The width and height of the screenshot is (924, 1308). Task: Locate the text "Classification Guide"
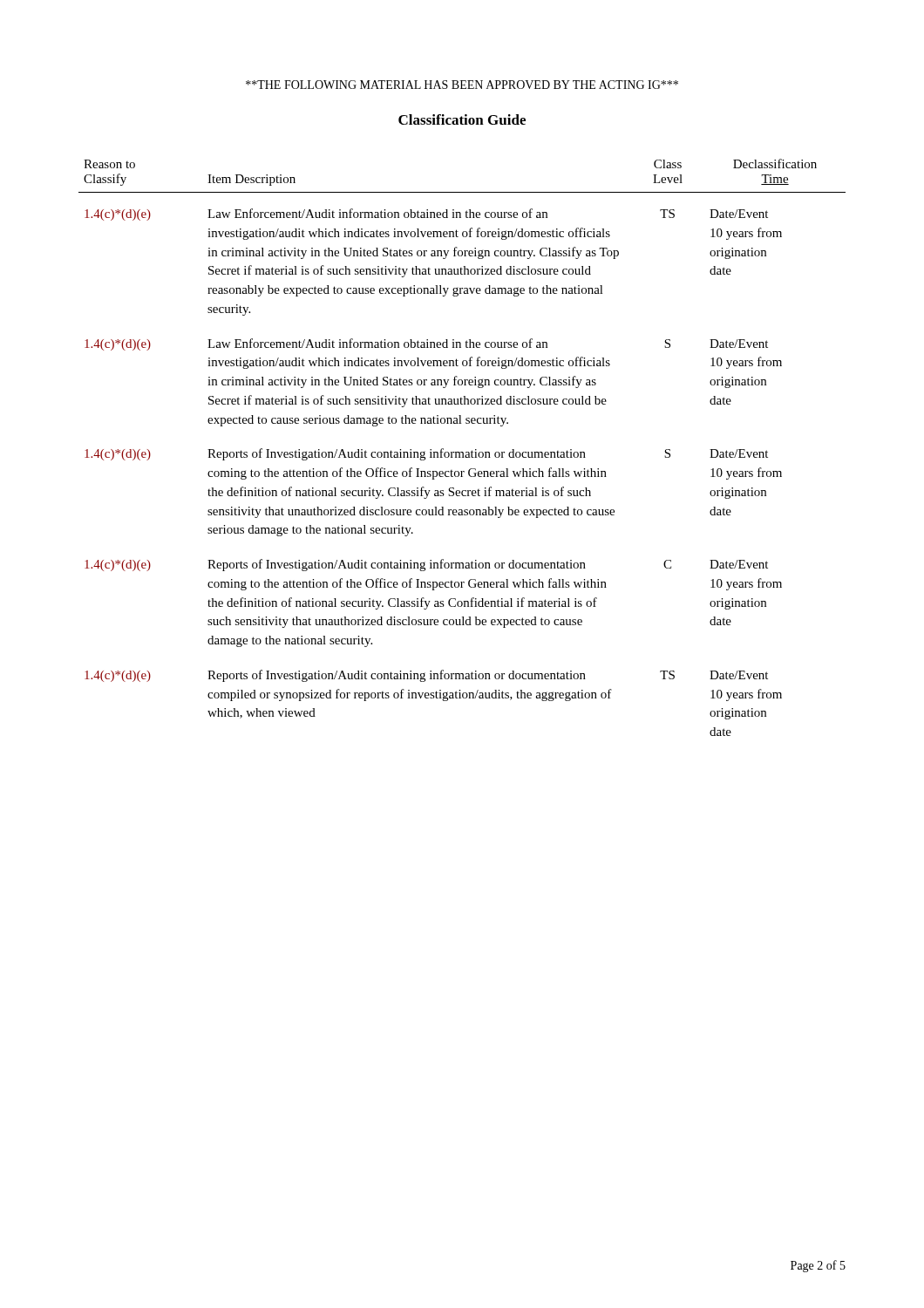pyautogui.click(x=462, y=120)
